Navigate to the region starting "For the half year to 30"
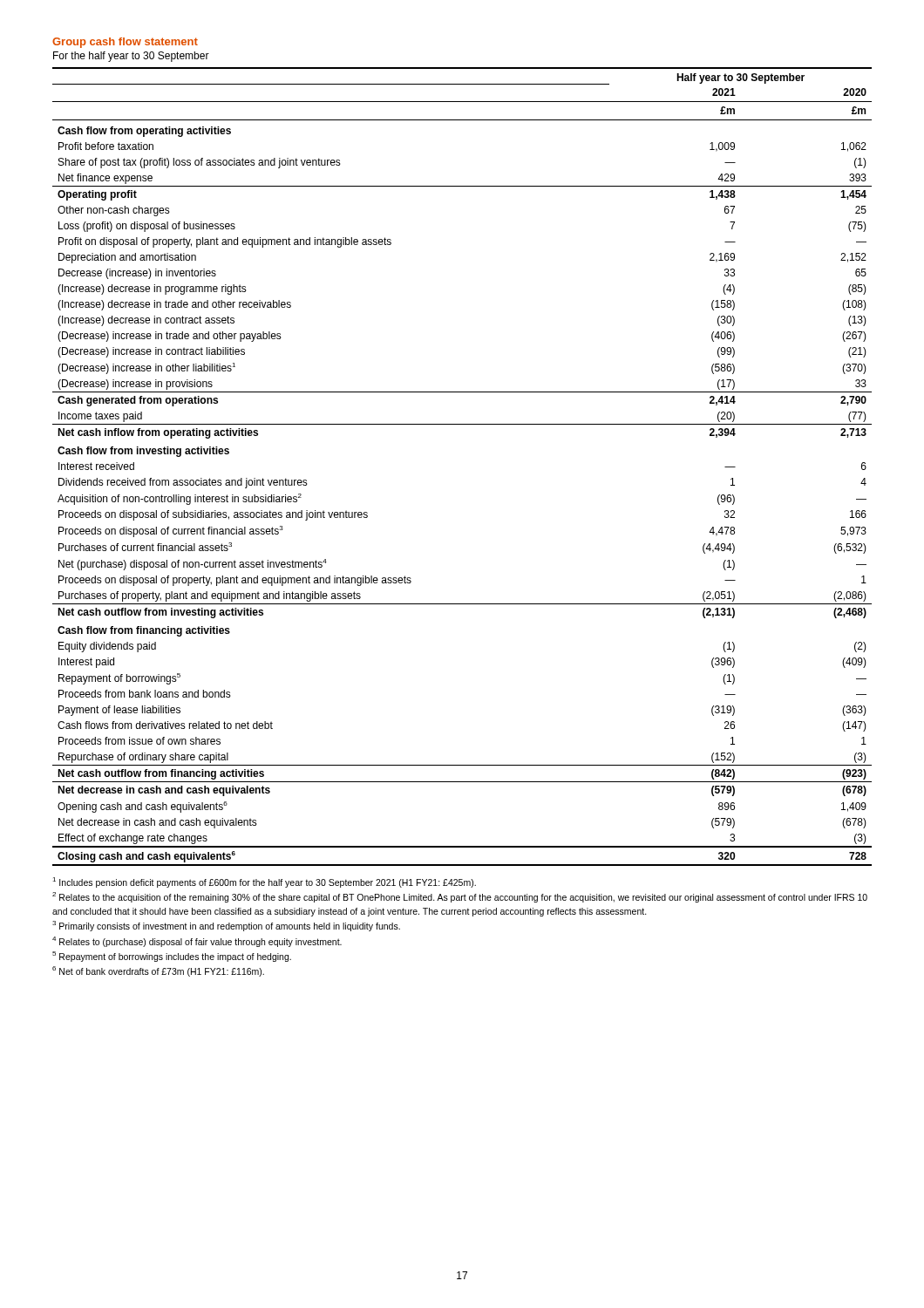 pos(131,56)
